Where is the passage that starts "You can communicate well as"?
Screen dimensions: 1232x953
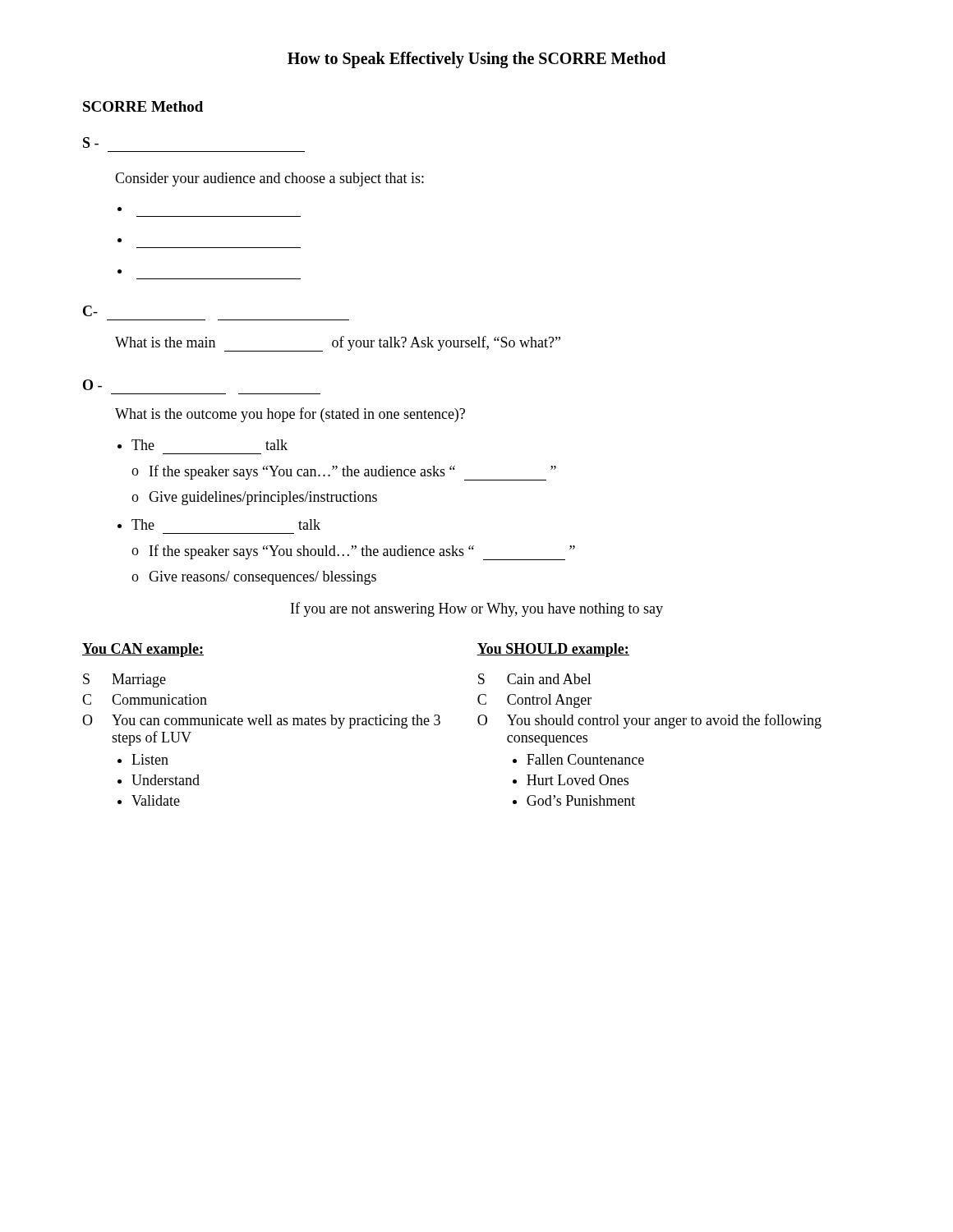pyautogui.click(x=276, y=722)
